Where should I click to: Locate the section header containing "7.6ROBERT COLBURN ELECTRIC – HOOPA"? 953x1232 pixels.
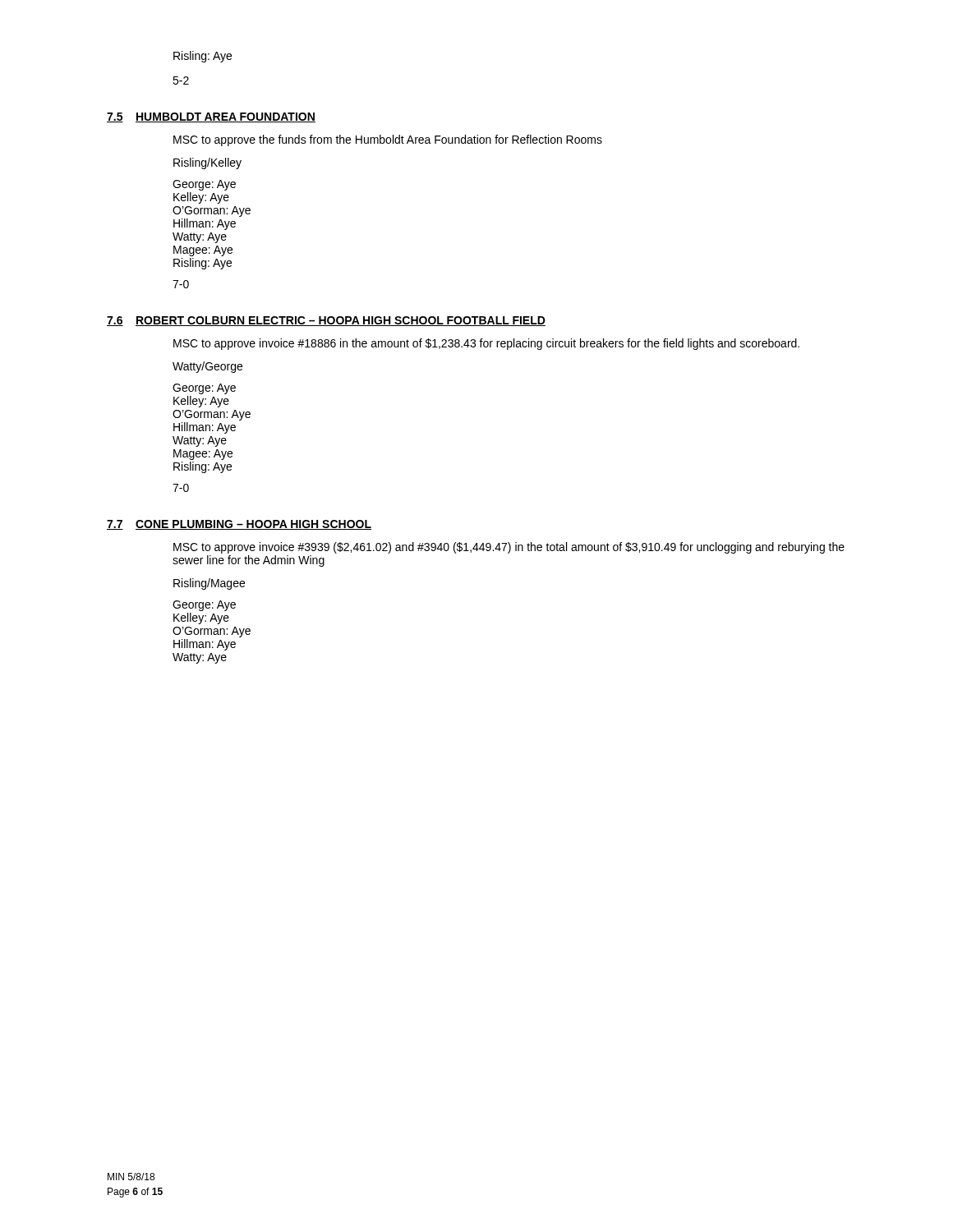326,320
